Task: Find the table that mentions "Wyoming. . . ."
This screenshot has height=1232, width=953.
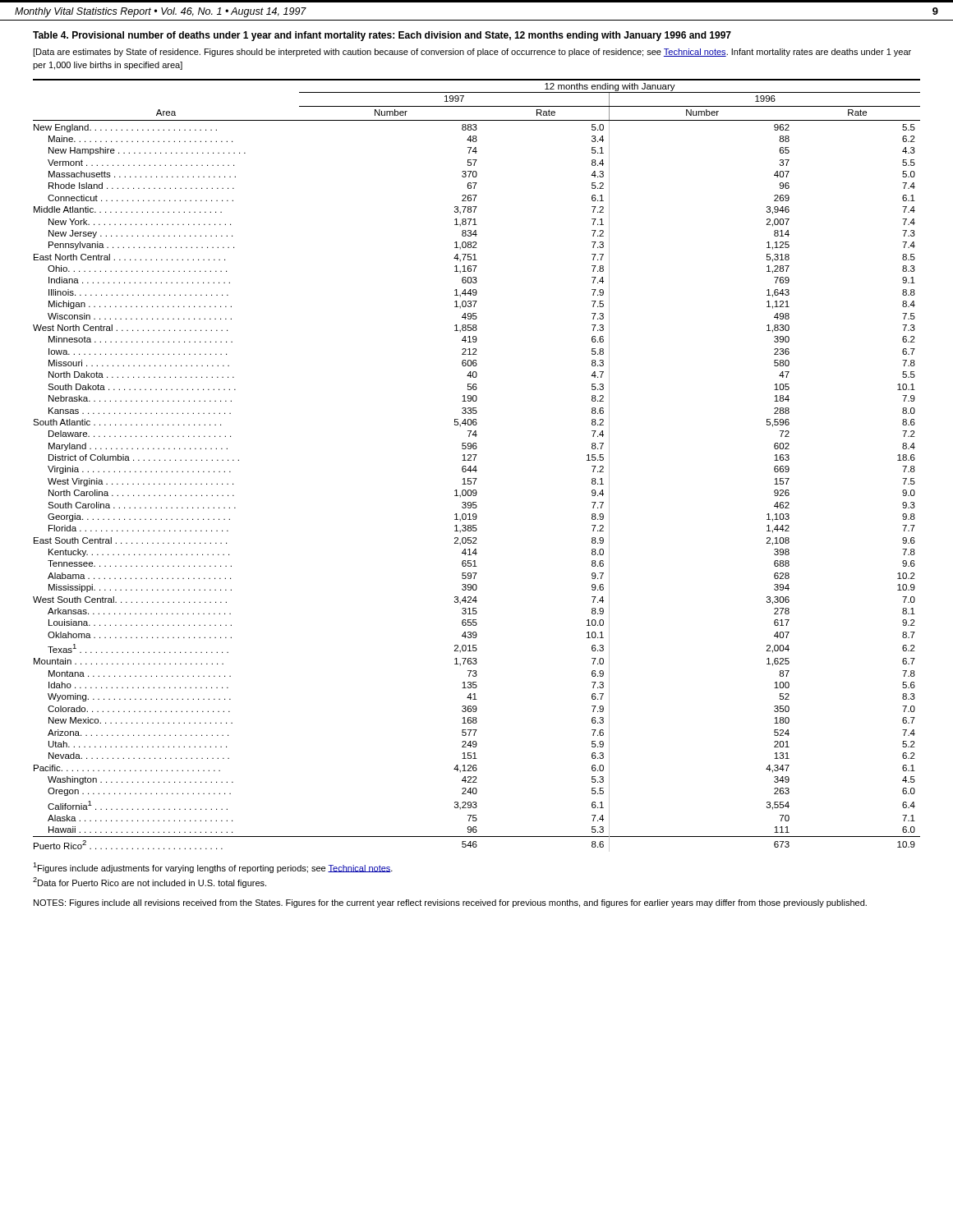Action: pos(476,465)
